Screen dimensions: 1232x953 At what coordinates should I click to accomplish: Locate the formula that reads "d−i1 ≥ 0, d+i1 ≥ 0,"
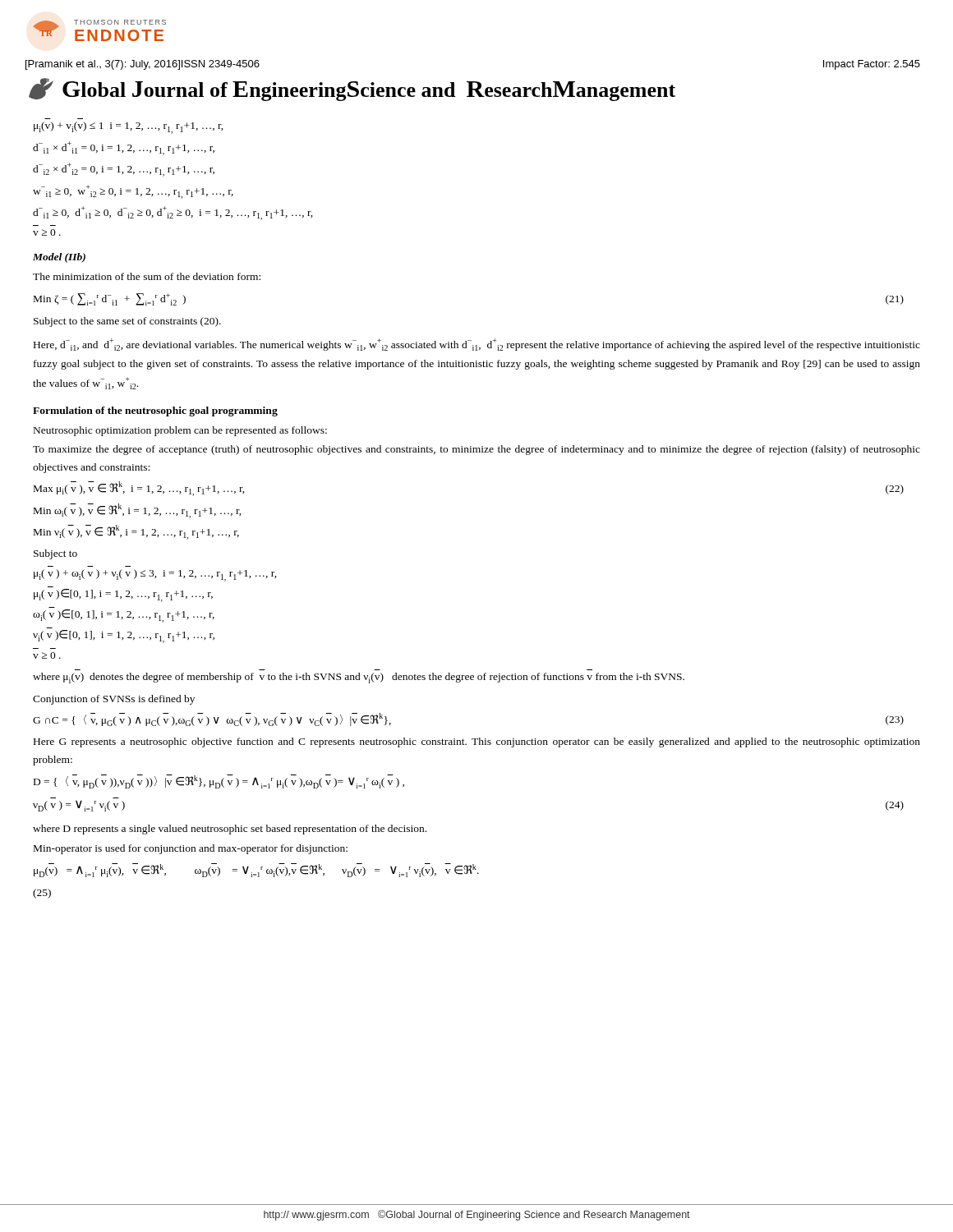(x=173, y=212)
